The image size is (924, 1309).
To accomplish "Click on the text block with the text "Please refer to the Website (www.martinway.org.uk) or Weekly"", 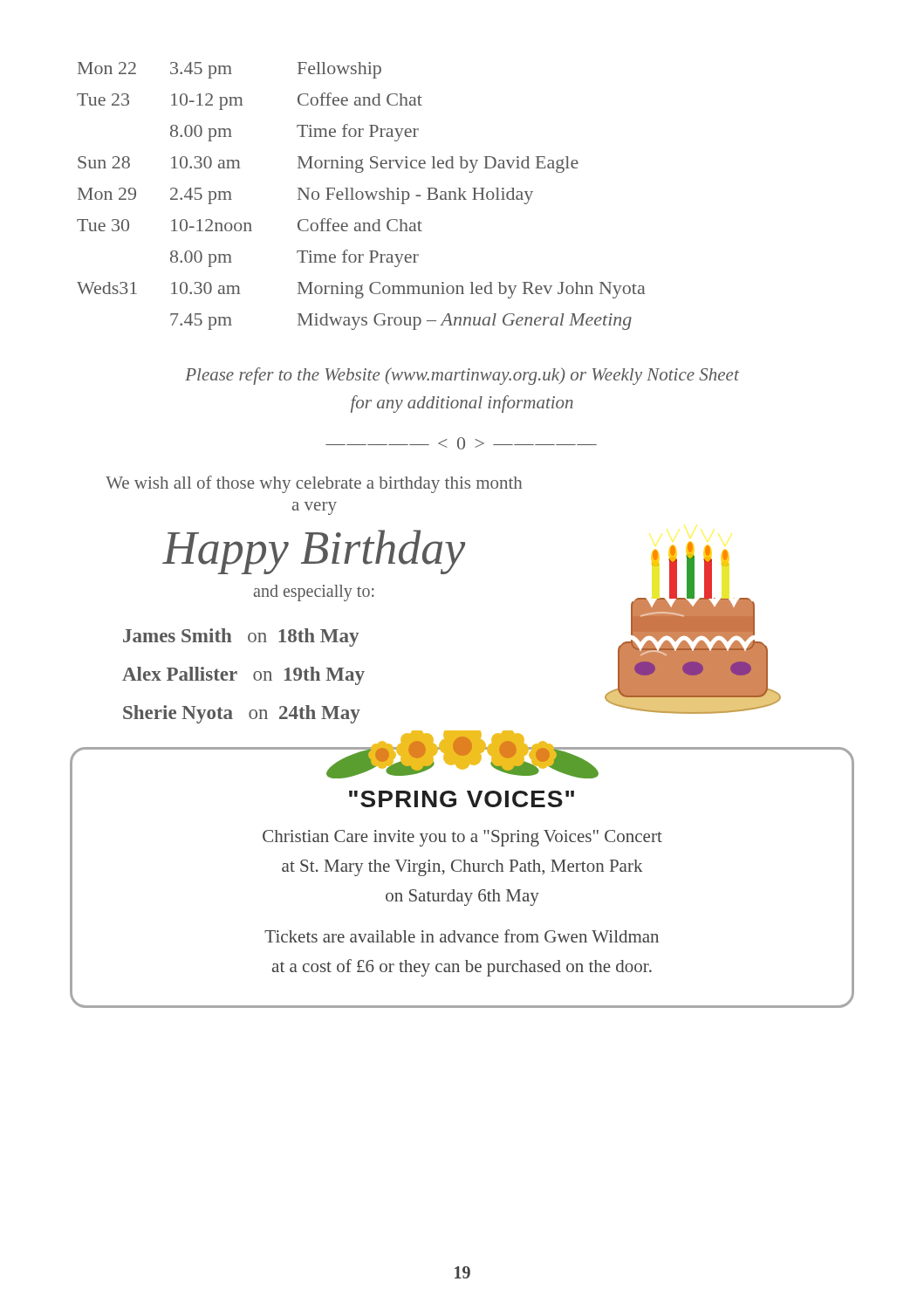I will point(462,388).
